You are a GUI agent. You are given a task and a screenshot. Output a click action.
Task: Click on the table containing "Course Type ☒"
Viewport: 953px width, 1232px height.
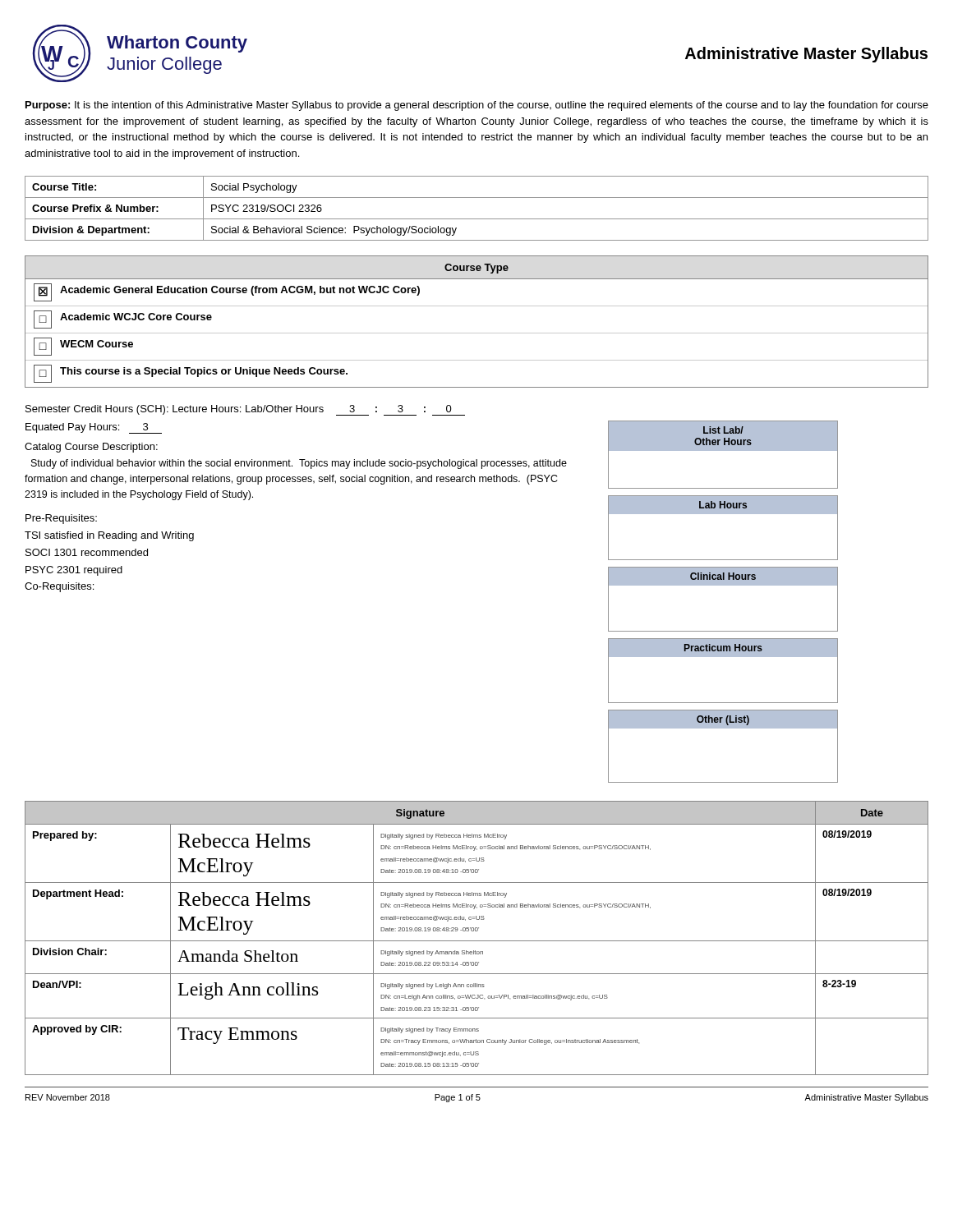(x=476, y=322)
